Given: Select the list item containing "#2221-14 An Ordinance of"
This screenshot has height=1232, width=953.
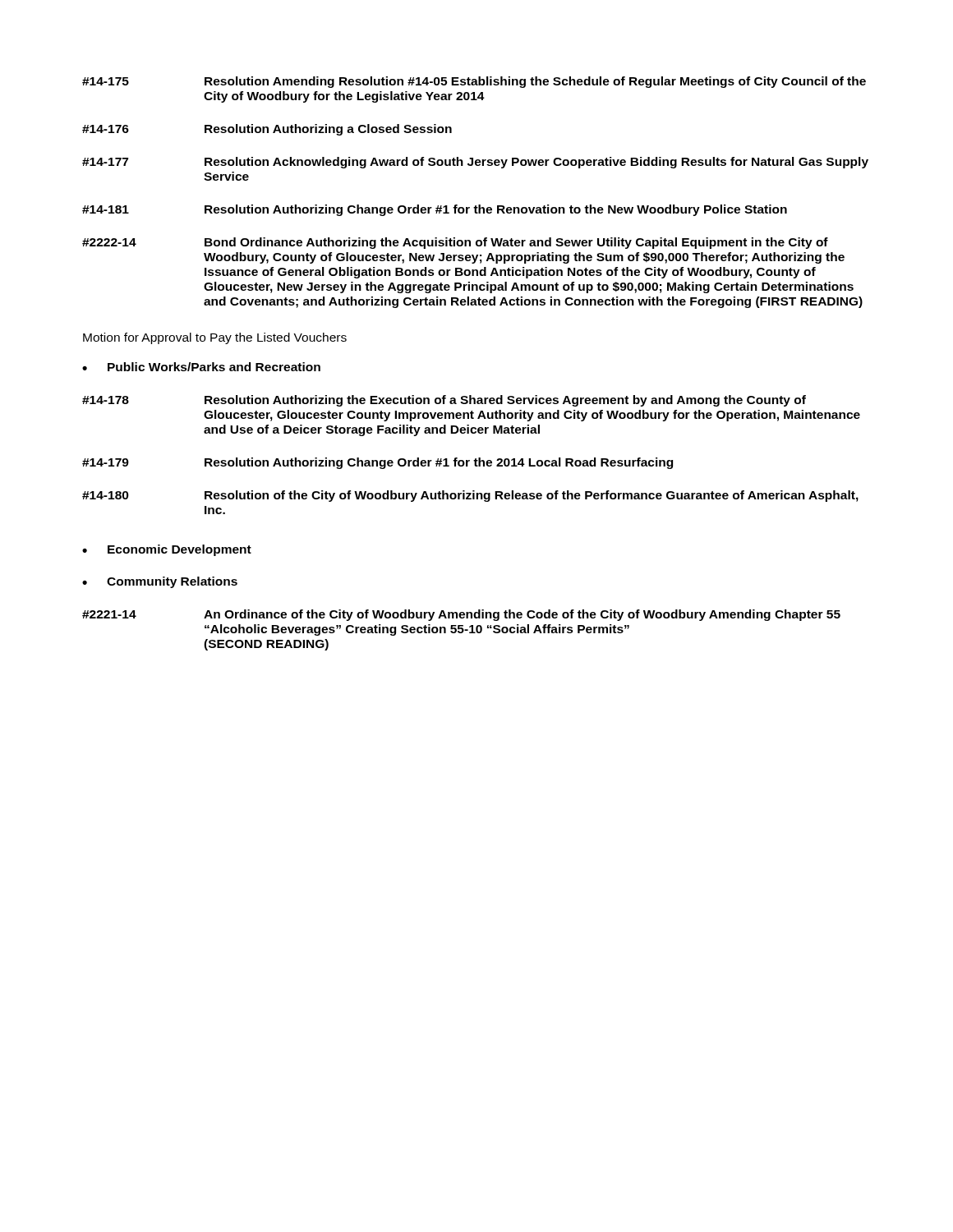Looking at the screenshot, I should tap(476, 629).
